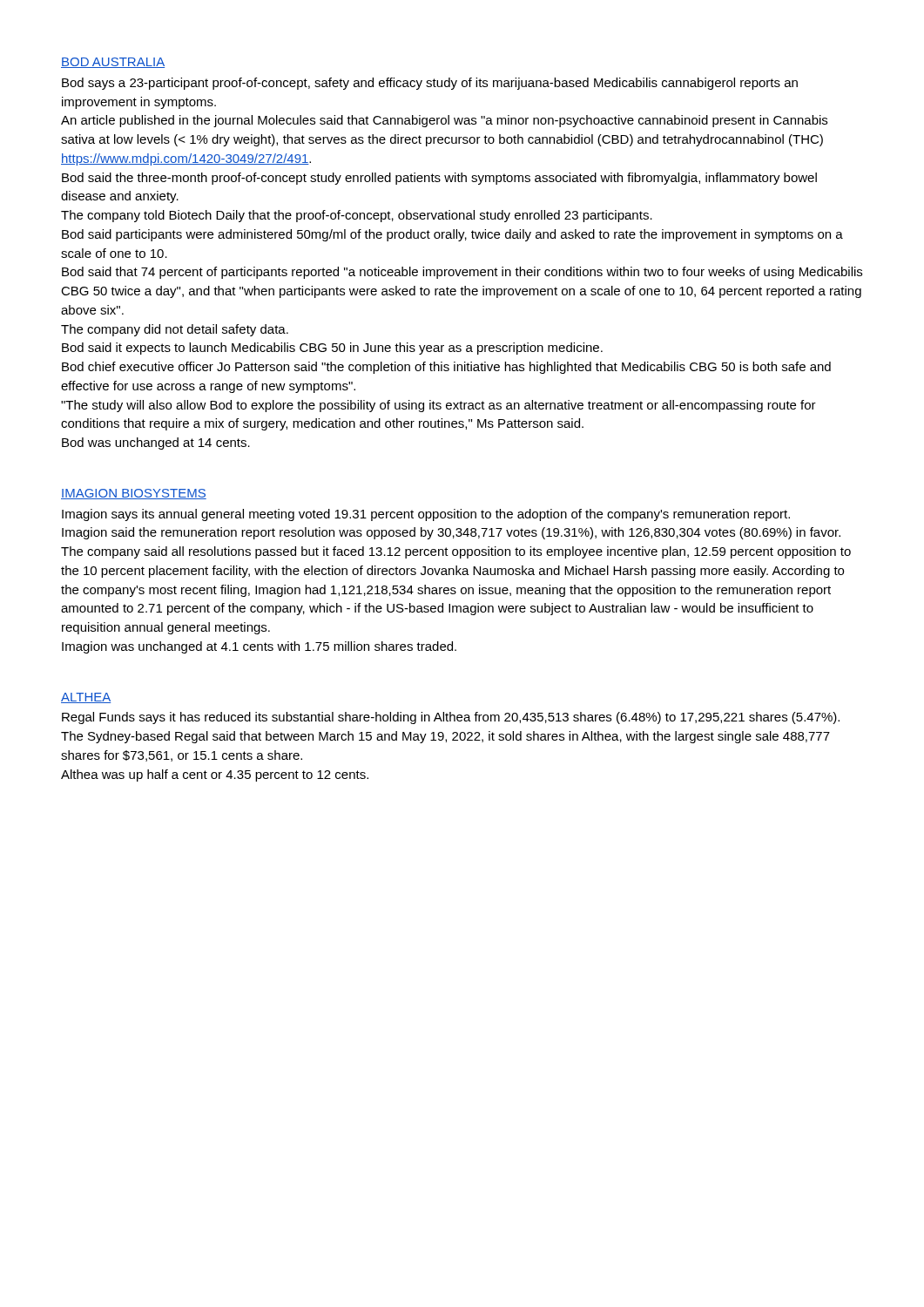The image size is (924, 1307).
Task: Point to the passage starting "IMAGION BIOSYSTEMS"
Action: [134, 493]
